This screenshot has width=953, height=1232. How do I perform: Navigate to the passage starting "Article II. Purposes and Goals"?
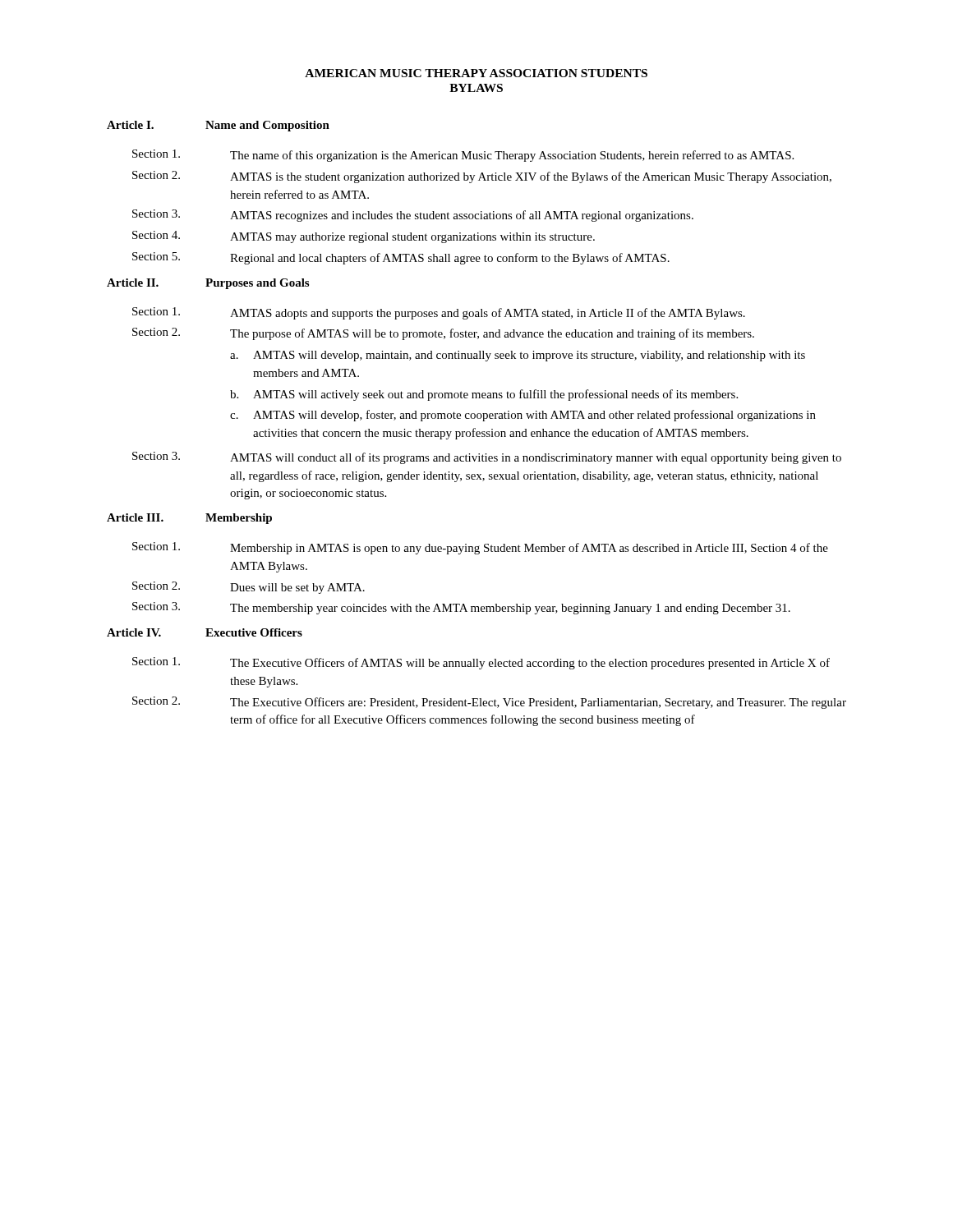208,284
